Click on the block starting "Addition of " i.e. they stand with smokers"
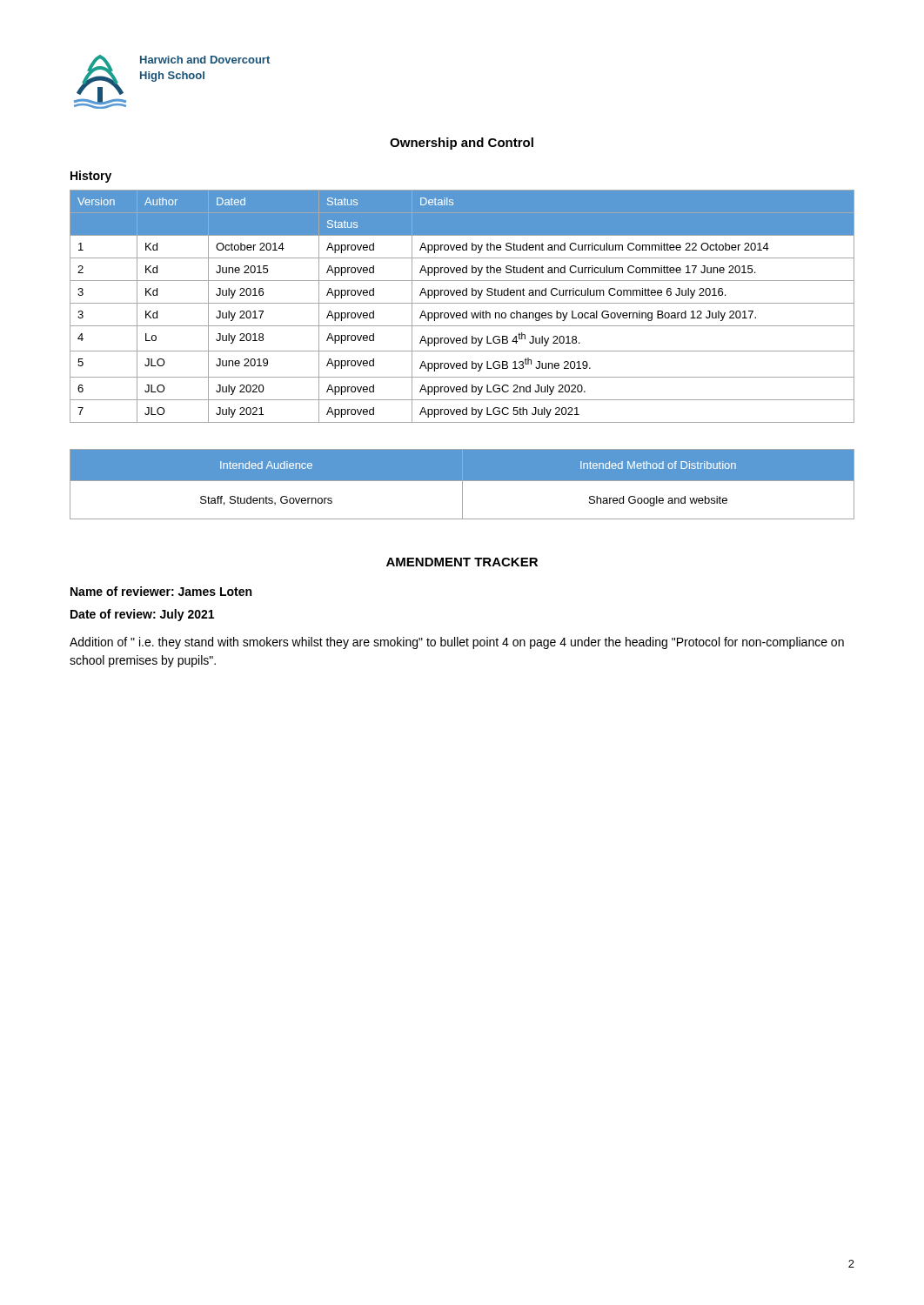The image size is (924, 1305). (457, 651)
